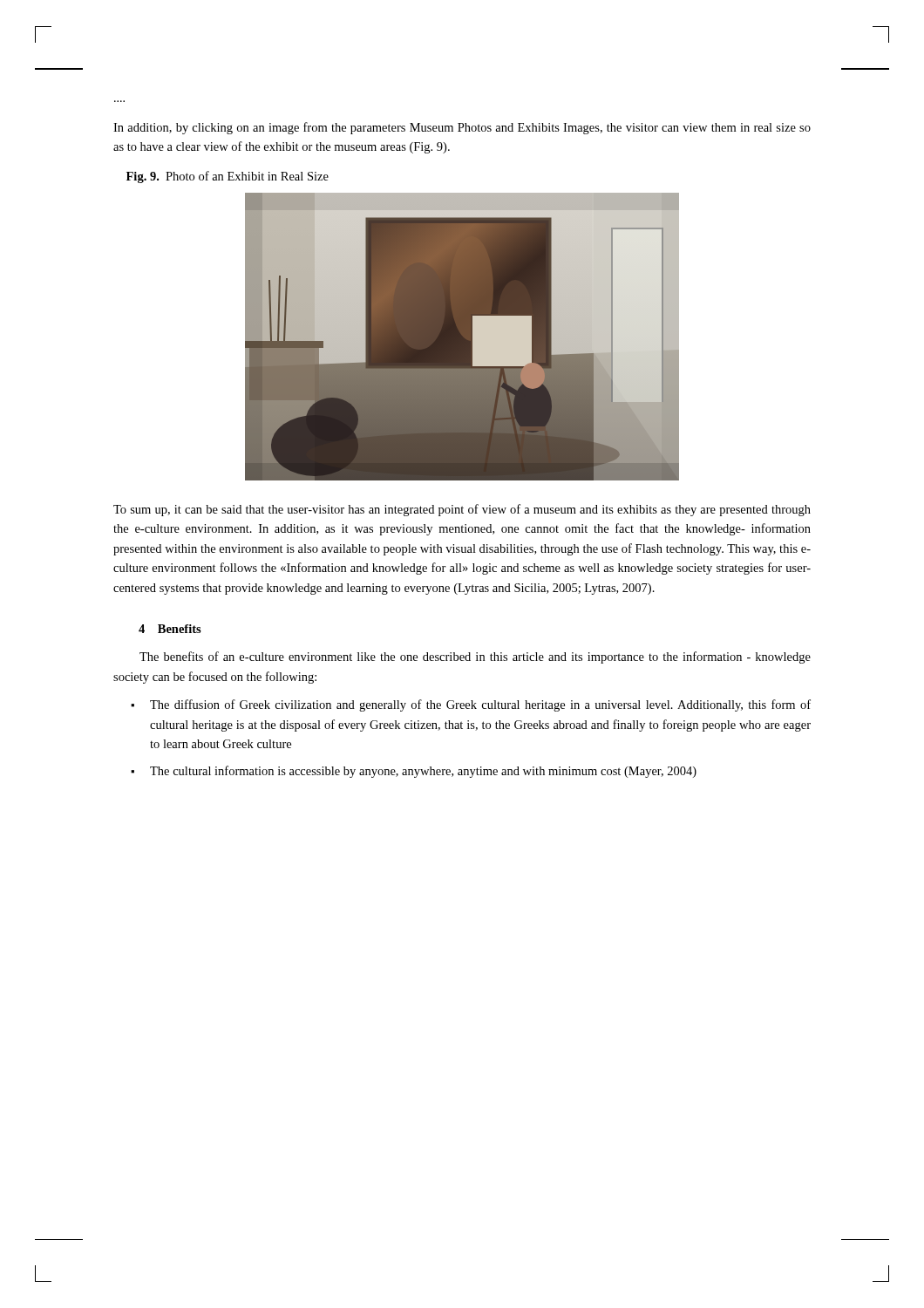
Task: Point to the element starting "▪ The diffusion of Greek"
Action: click(x=471, y=725)
